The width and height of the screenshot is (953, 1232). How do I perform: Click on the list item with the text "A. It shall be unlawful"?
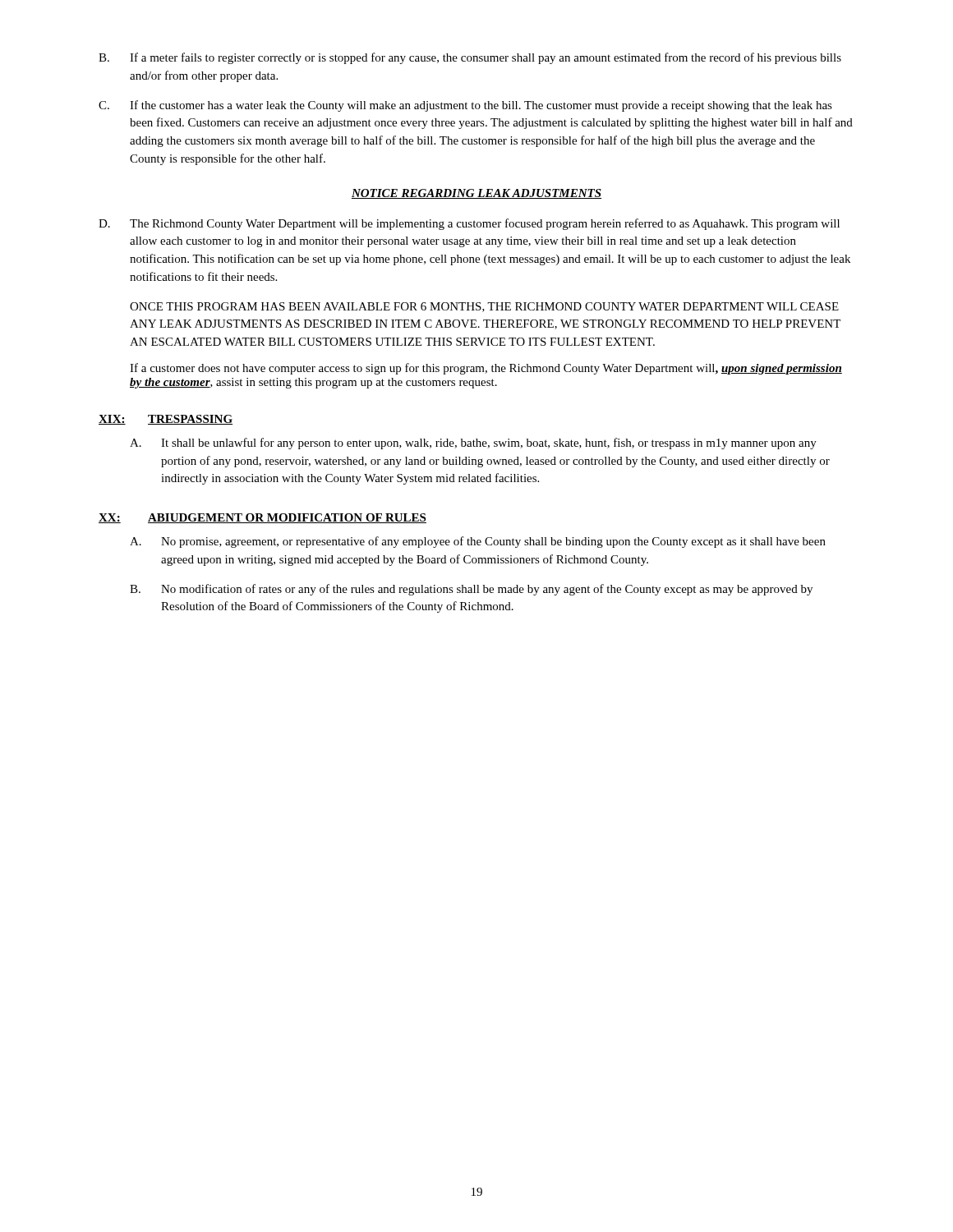click(x=492, y=461)
